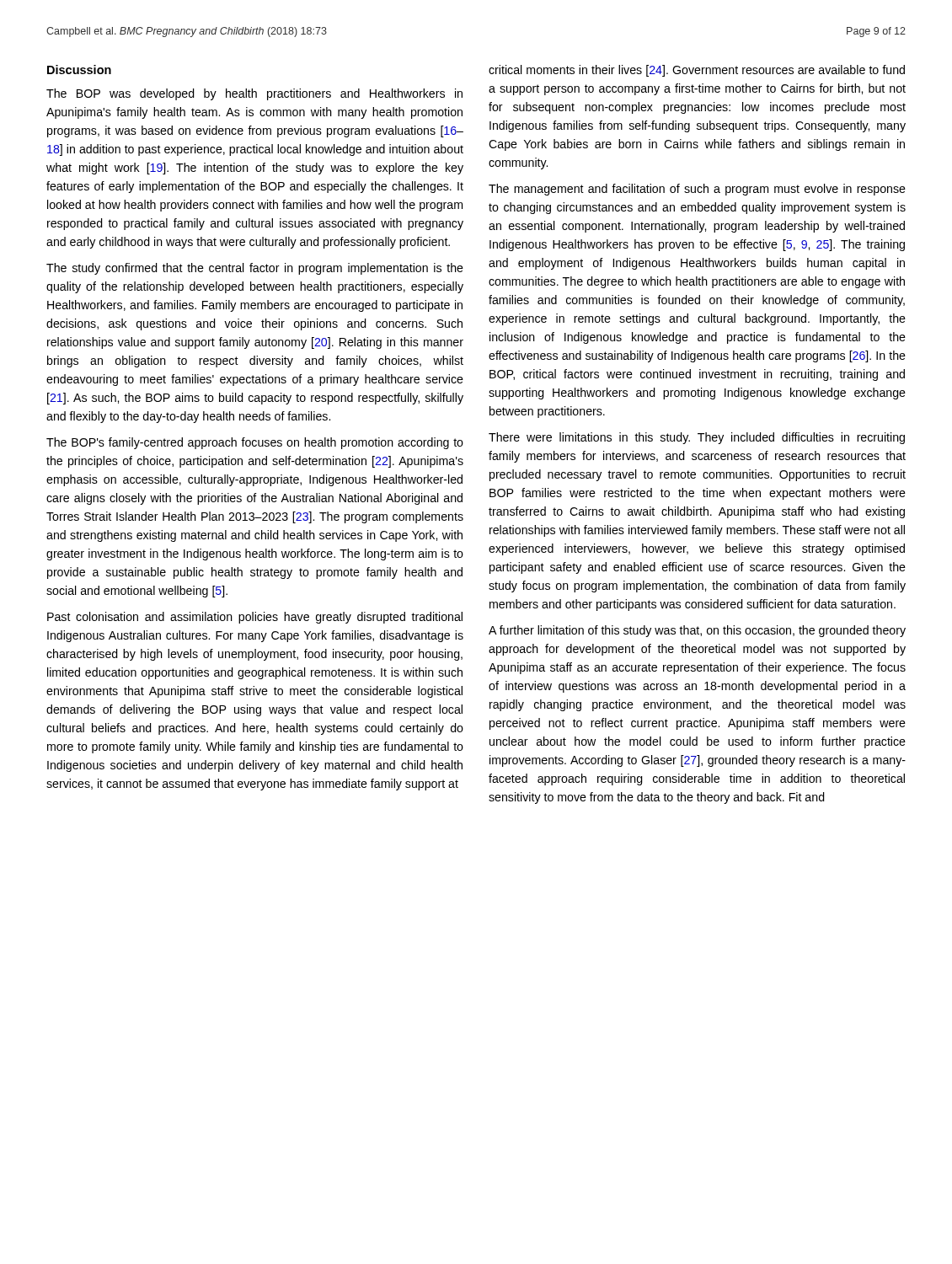
Task: Find the element starting "The BOP was developed by health practitioners and"
Action: 255,168
